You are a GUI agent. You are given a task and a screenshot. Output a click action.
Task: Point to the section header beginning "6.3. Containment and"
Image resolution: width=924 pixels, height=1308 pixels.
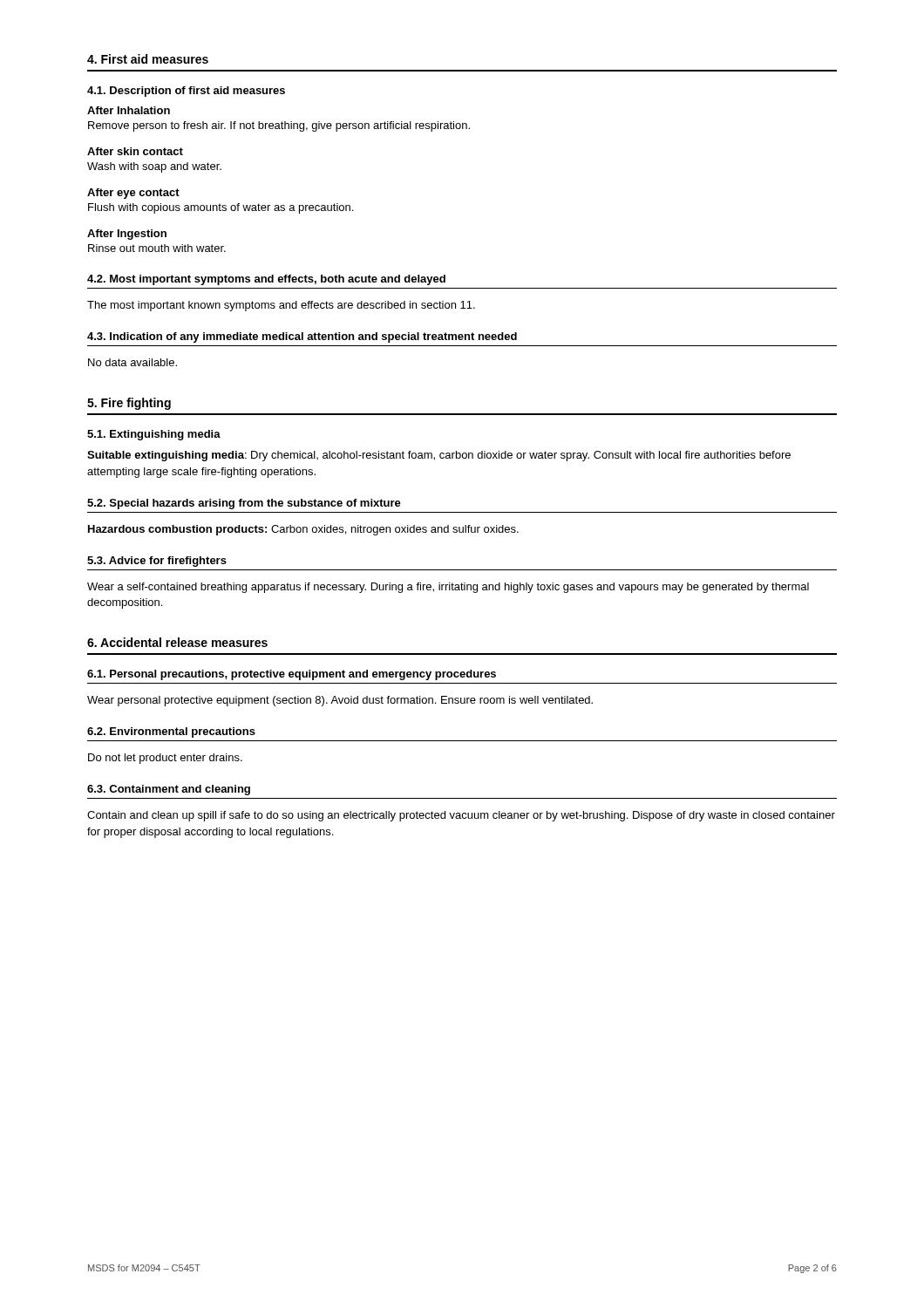click(169, 789)
